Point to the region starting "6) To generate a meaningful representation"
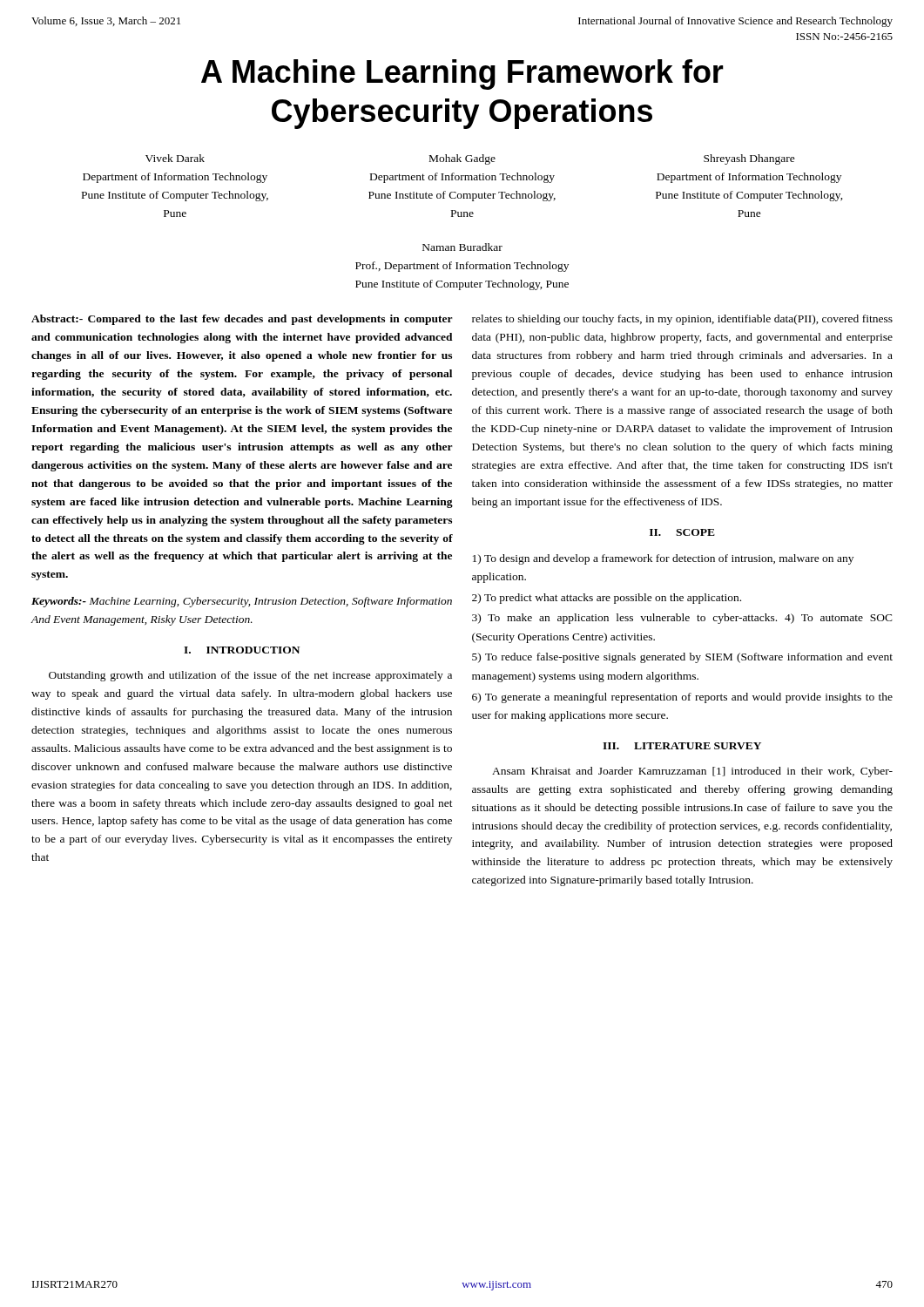The width and height of the screenshot is (924, 1307). pos(682,706)
